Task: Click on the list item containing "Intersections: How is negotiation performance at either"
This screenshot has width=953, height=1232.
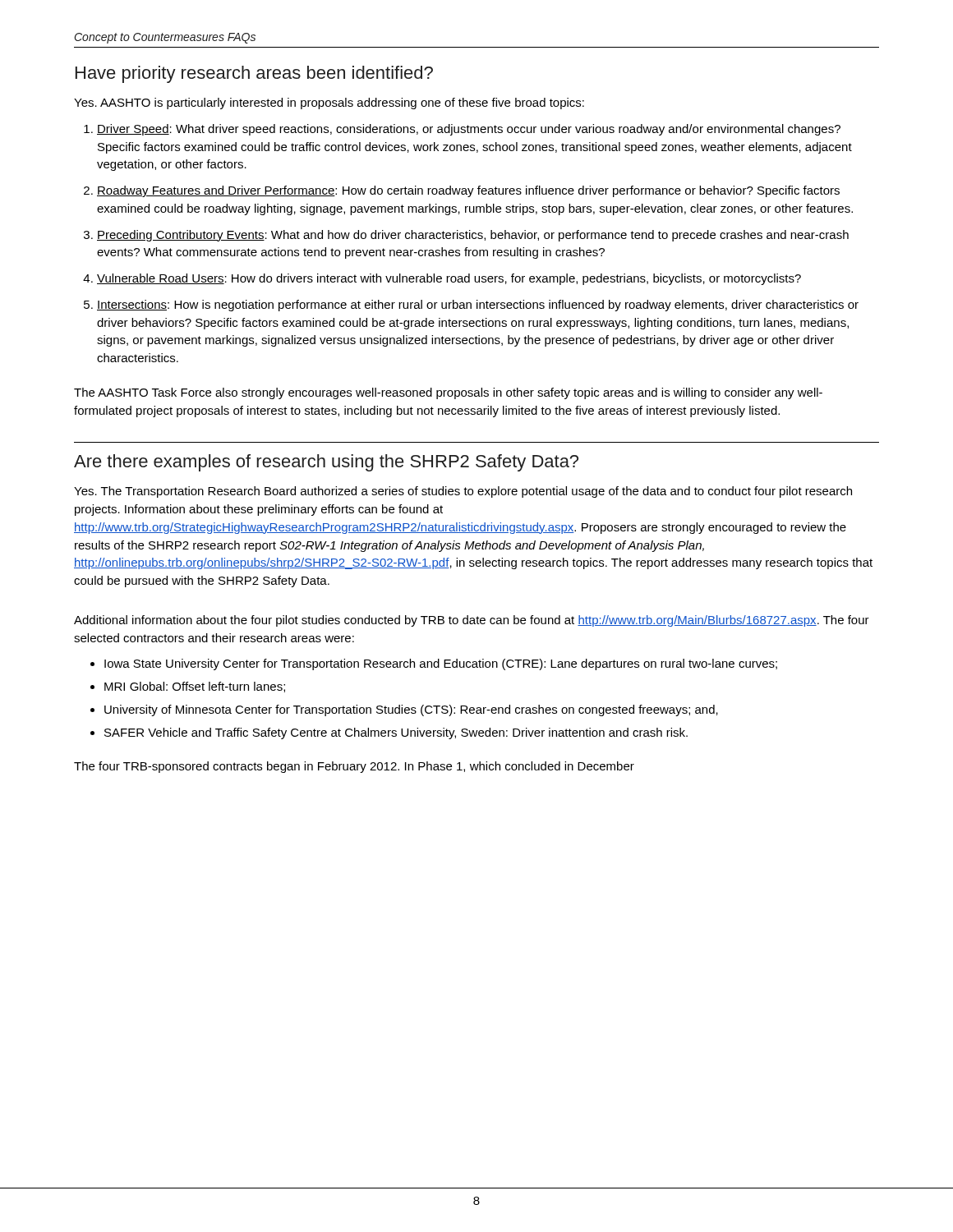Action: (478, 331)
